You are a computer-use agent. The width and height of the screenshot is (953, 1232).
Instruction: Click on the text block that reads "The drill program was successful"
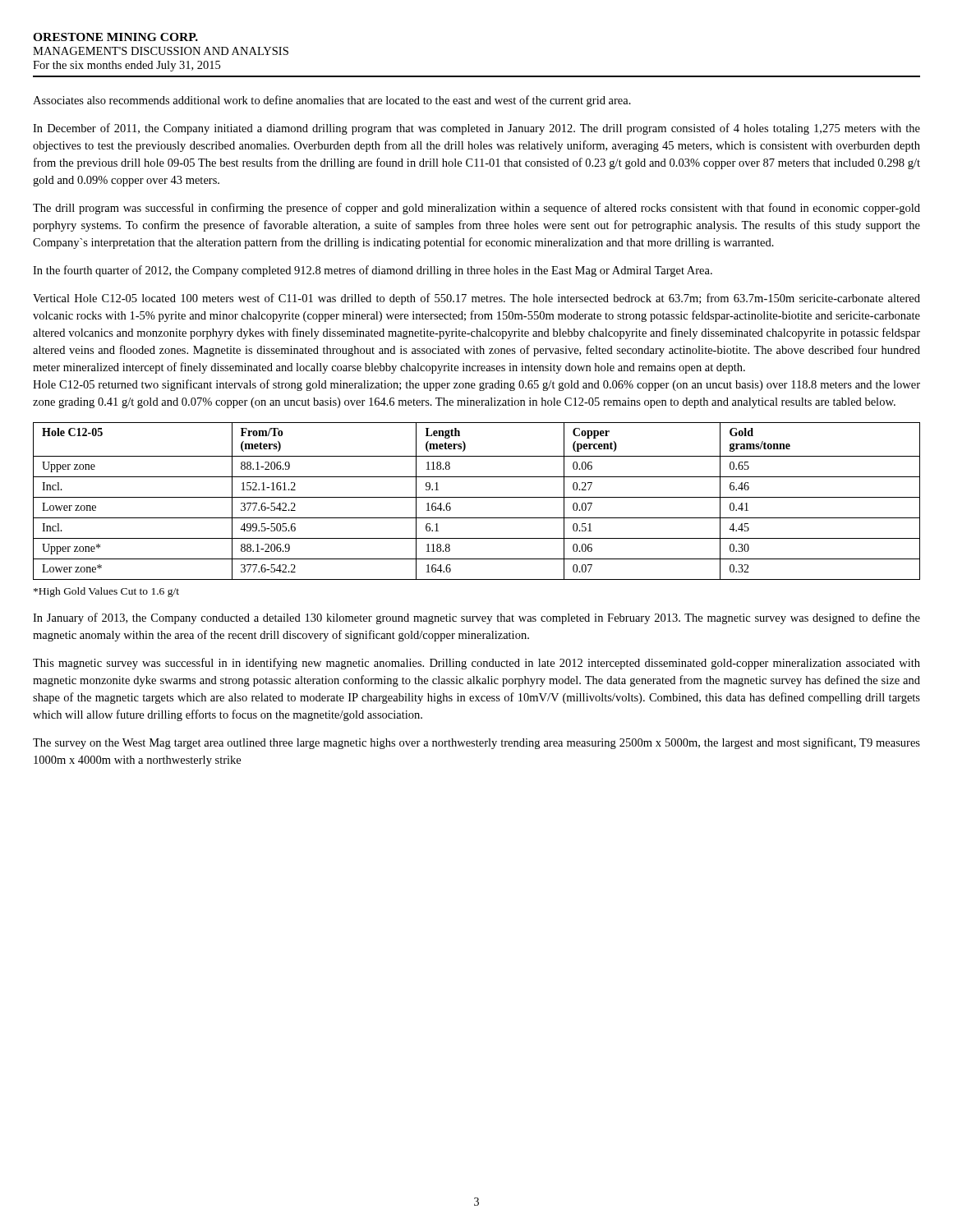coord(476,226)
